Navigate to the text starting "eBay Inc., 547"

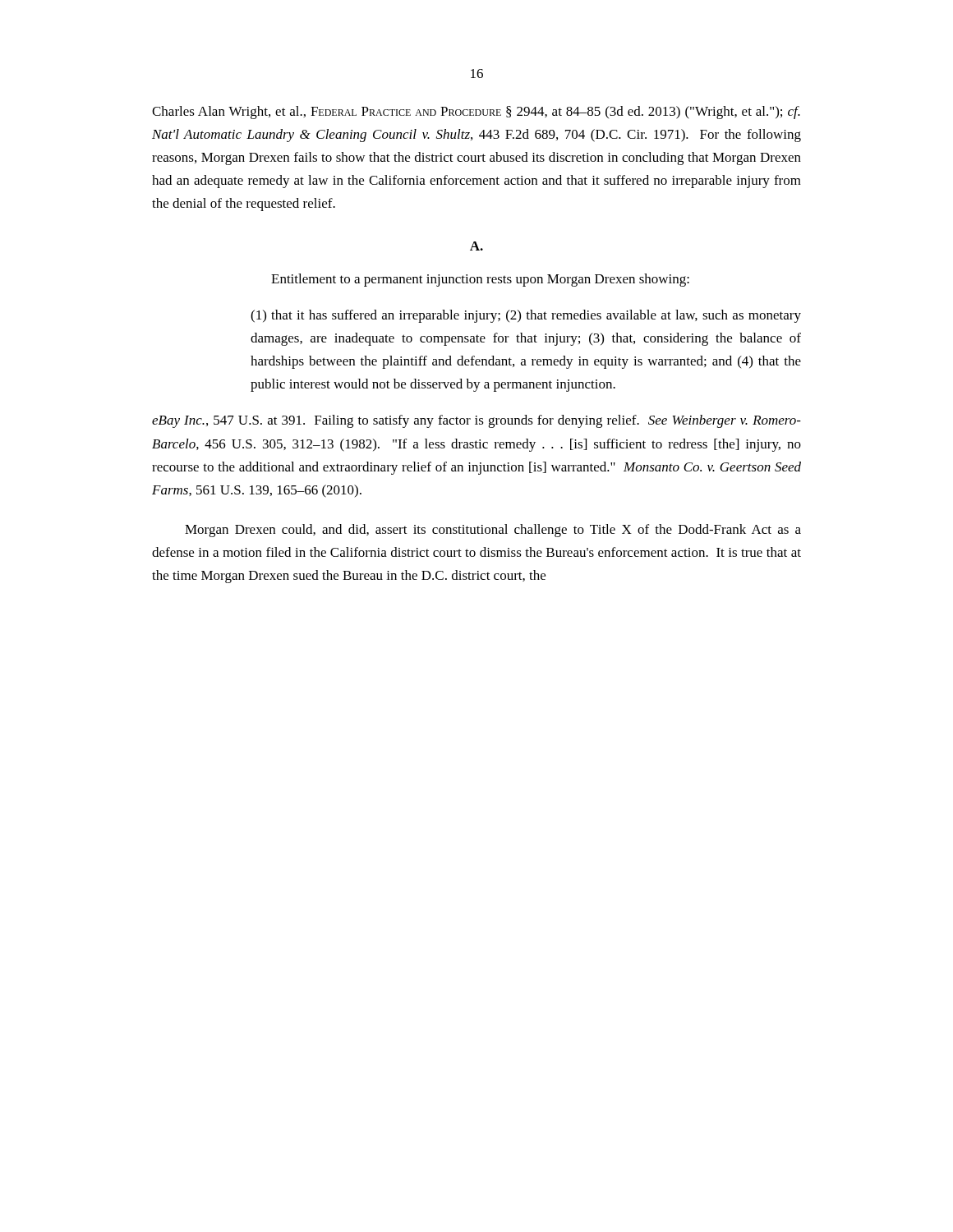(x=476, y=455)
